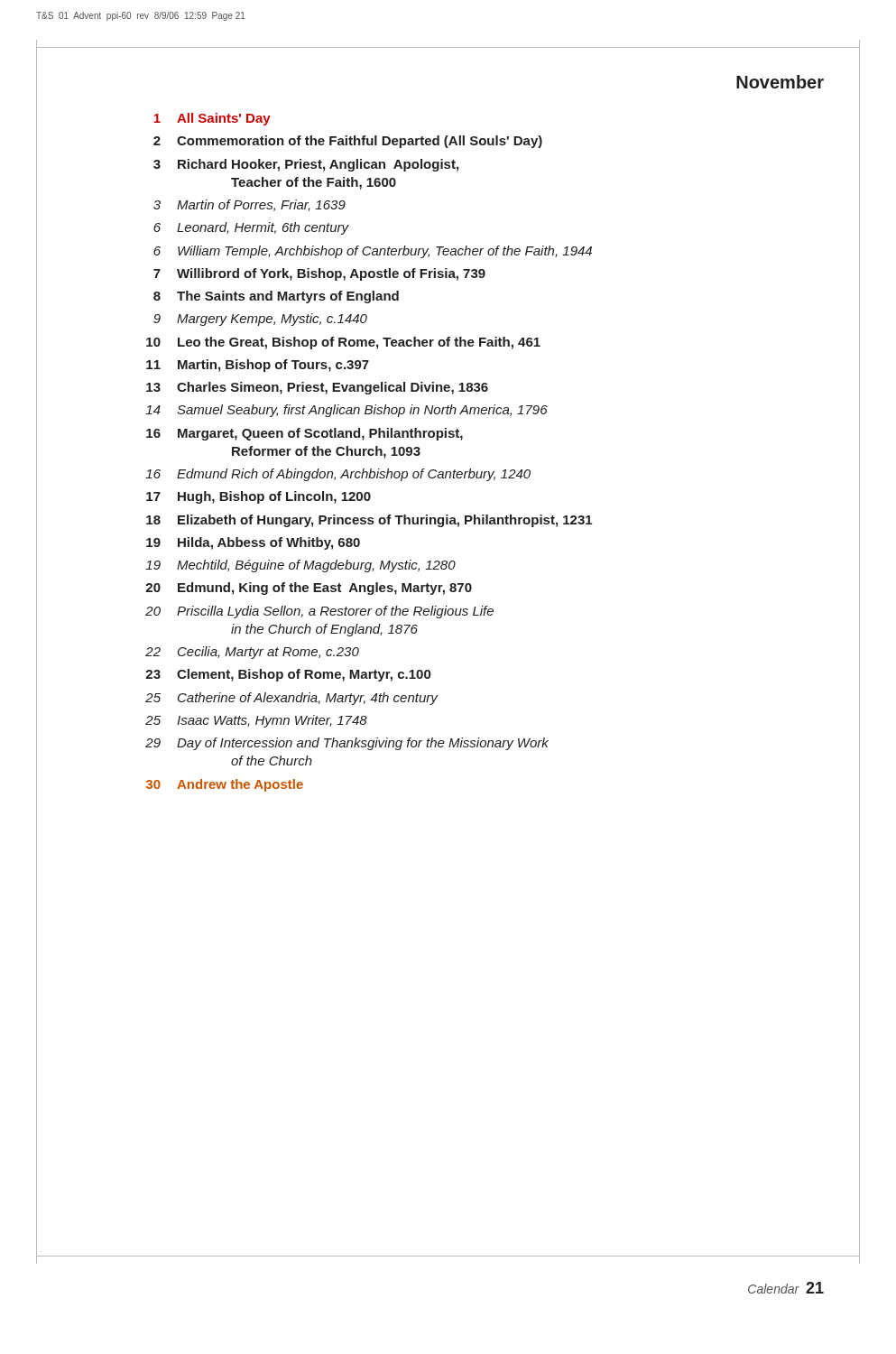Find the block on this page that starts "13 Charles Simeon, Priest, Evangelical"

point(471,387)
